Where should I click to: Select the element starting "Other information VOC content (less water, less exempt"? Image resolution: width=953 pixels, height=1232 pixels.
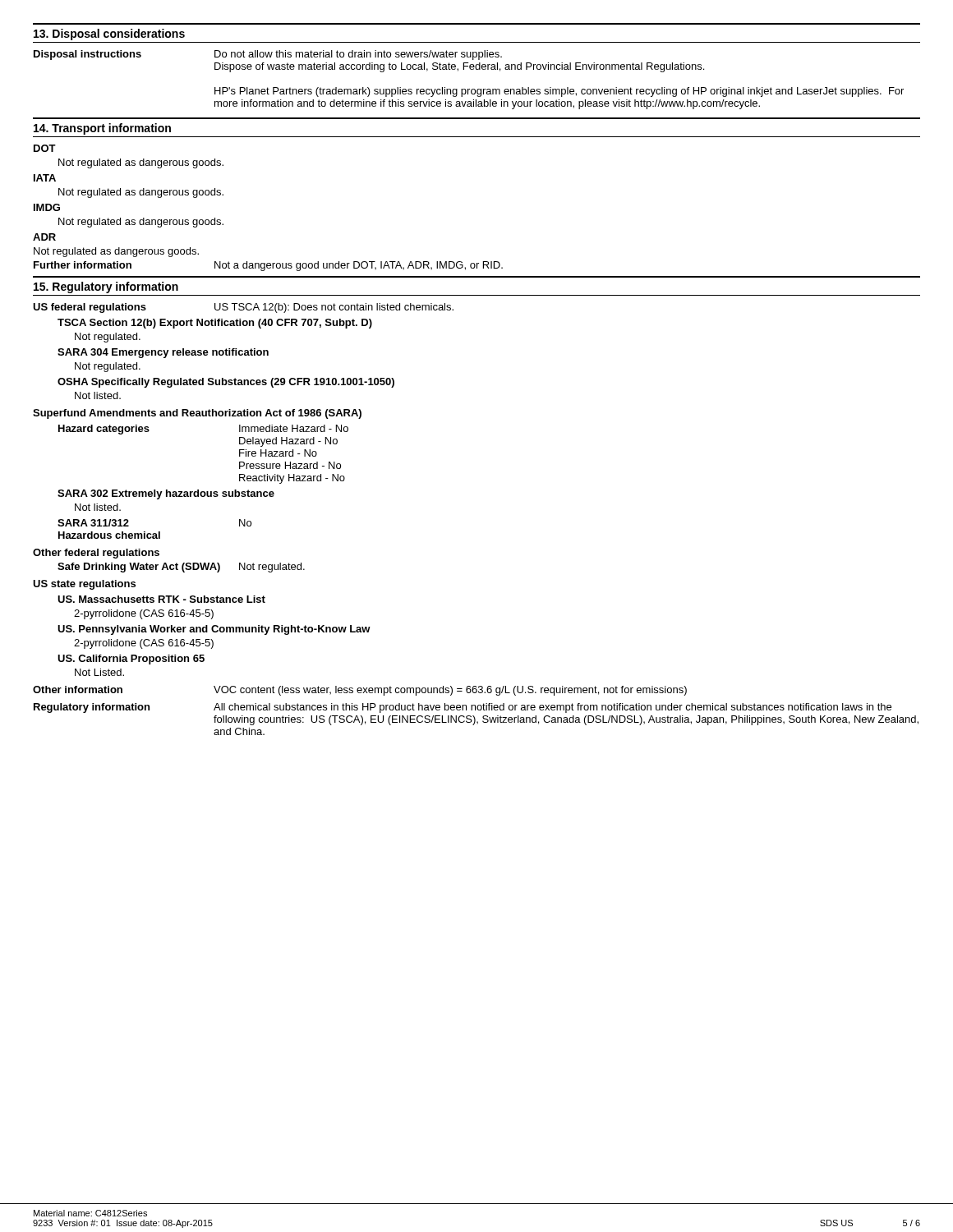[476, 690]
